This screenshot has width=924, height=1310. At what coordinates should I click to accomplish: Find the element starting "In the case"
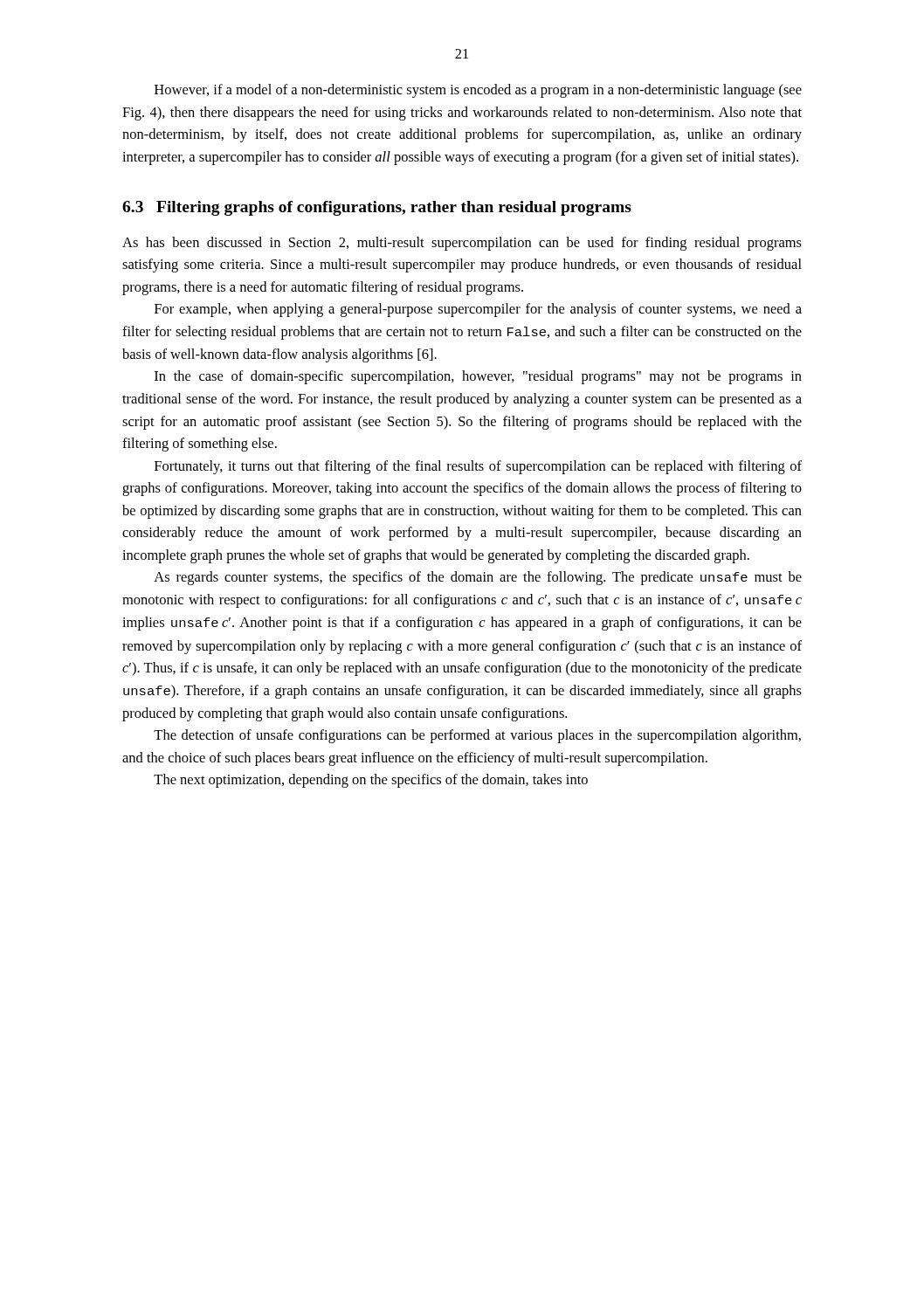point(462,410)
